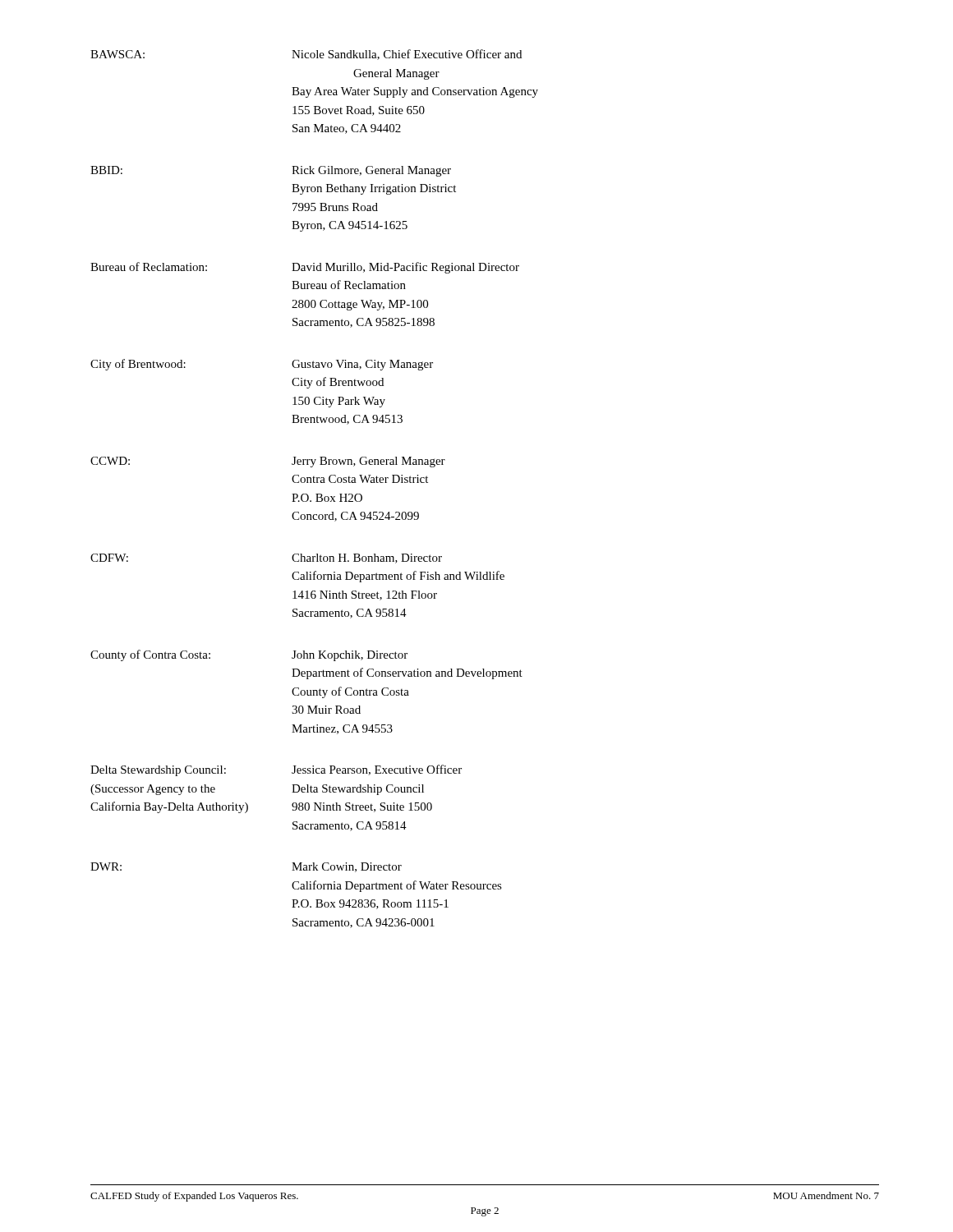Locate the block of text that opens with "Bureau of Reclamation: David Murillo, Mid-Pacific Regional Director"
This screenshot has height=1232, width=953.
(305, 268)
